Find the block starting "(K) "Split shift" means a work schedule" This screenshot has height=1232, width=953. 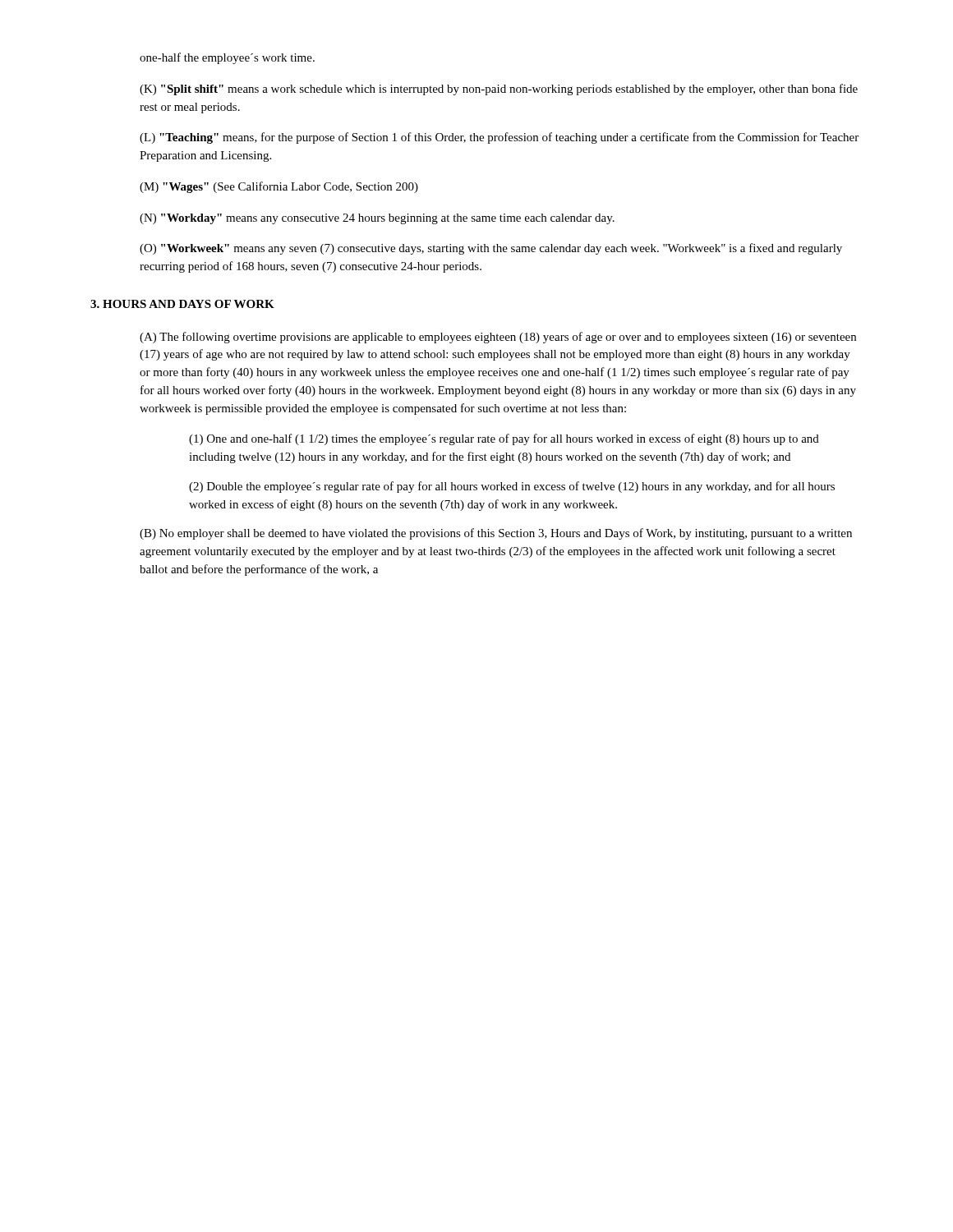499,97
